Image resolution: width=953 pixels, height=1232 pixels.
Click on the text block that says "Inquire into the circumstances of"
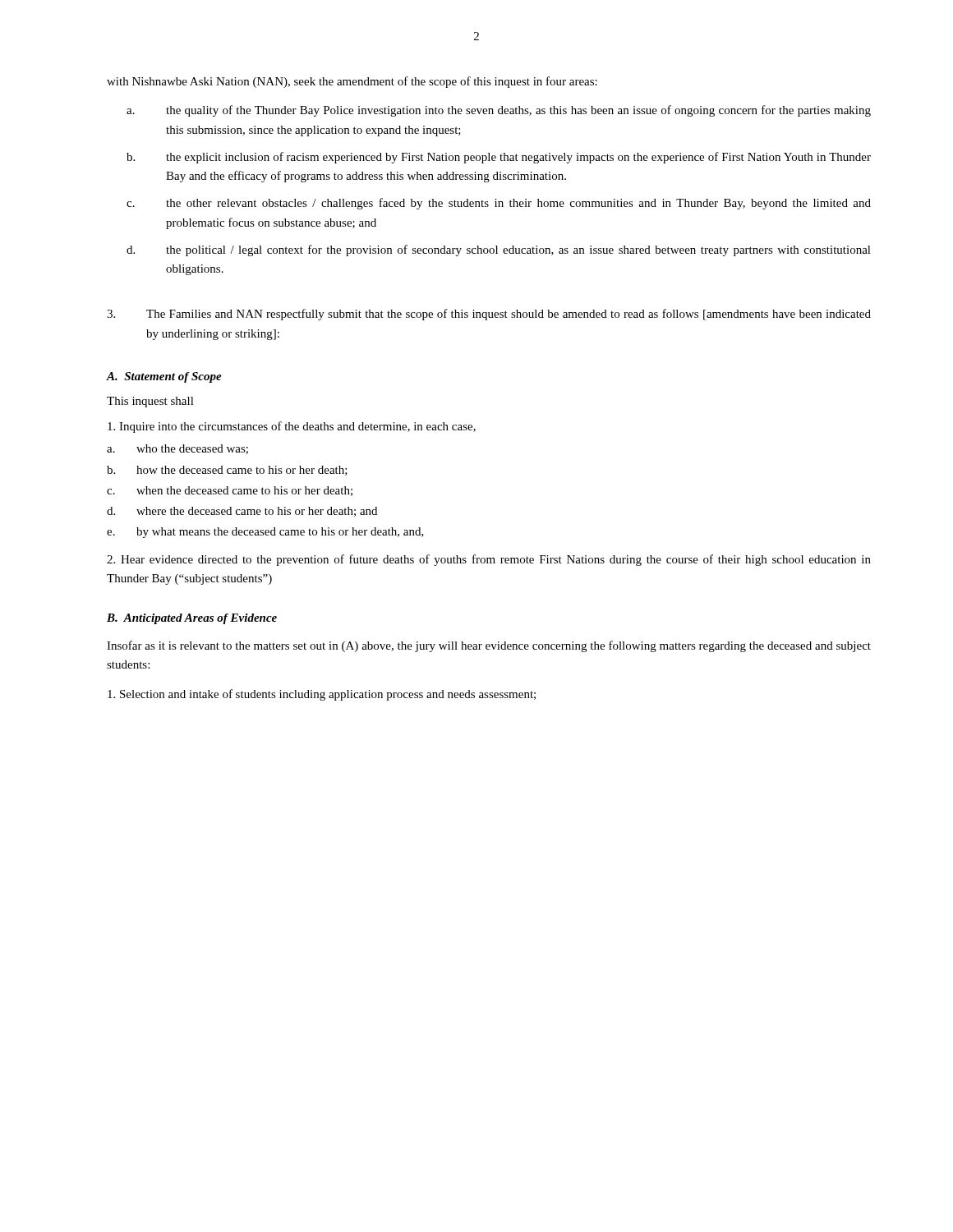[291, 426]
